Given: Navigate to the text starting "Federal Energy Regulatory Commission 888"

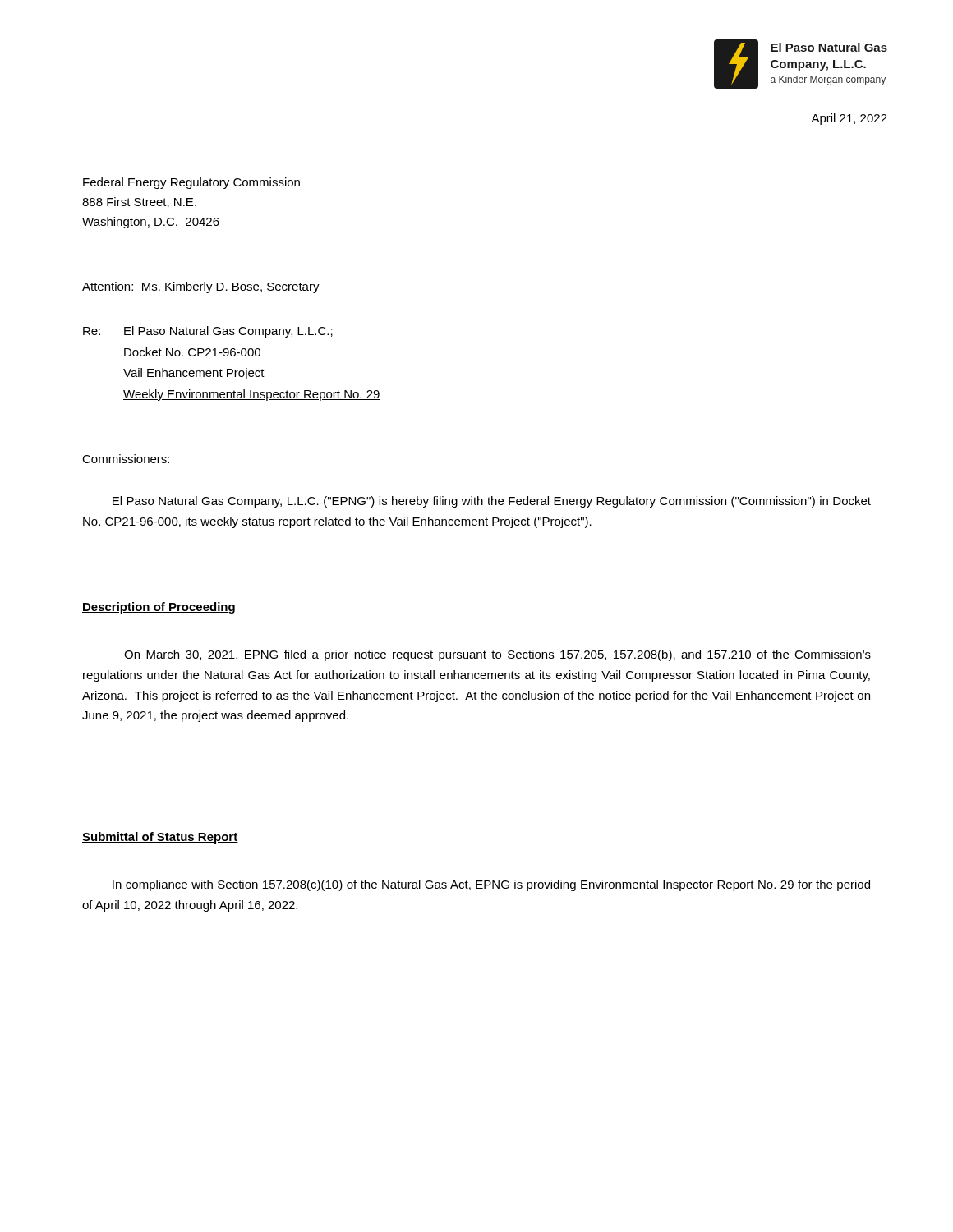Looking at the screenshot, I should tap(191, 202).
